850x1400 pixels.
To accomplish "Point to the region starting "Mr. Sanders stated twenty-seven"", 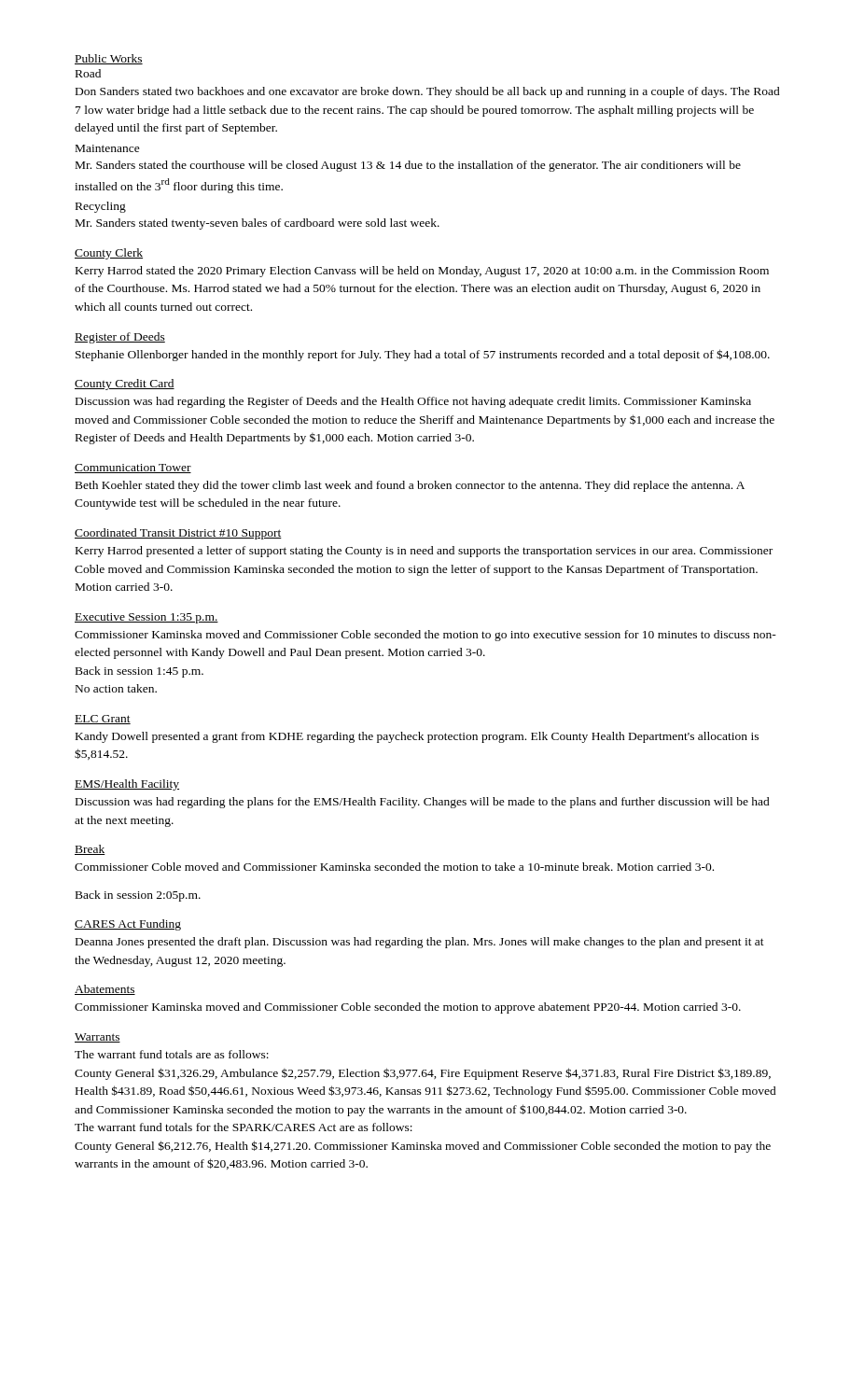I will tap(257, 223).
